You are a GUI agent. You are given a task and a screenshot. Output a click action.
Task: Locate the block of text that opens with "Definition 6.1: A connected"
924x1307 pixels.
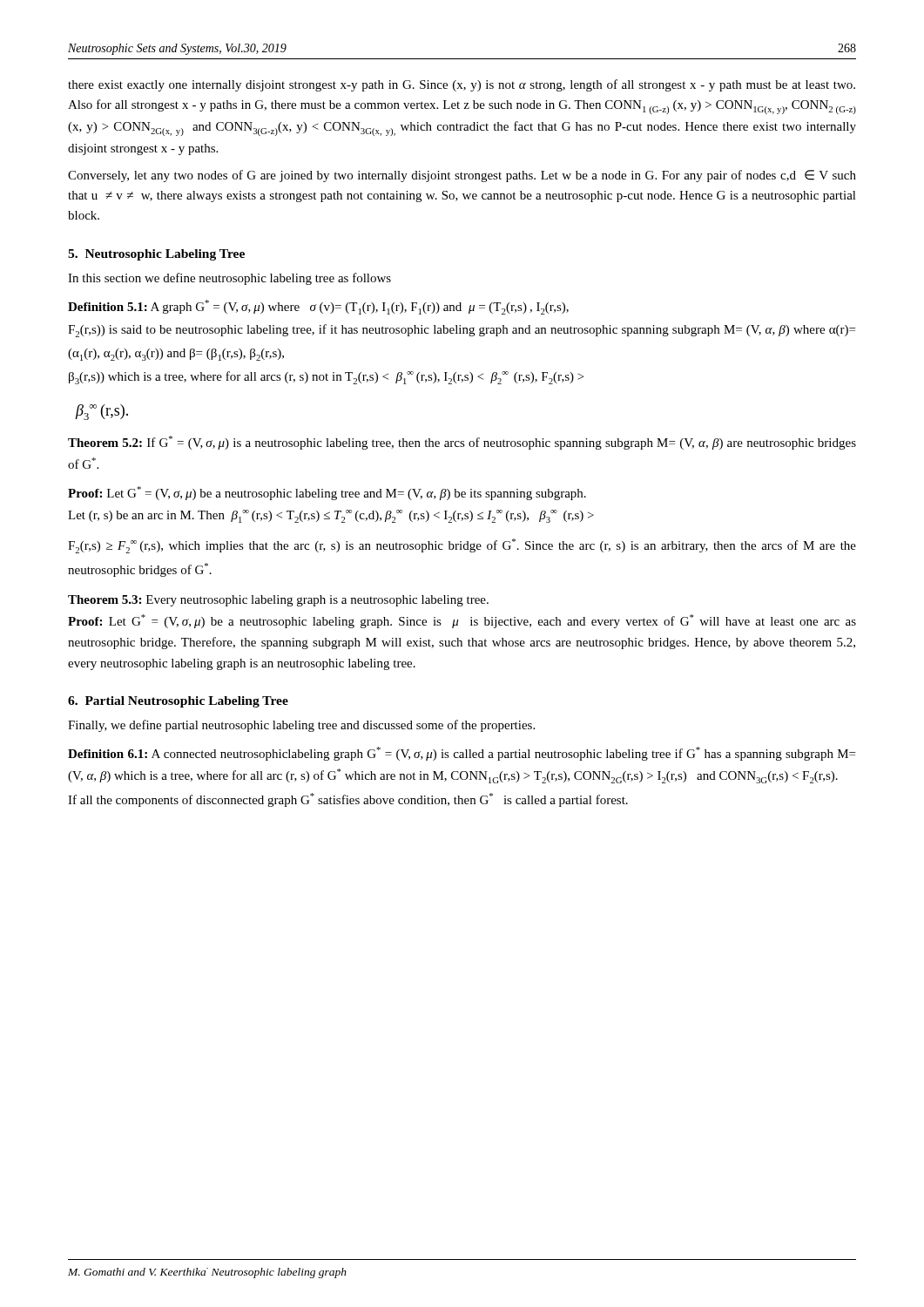coord(462,776)
